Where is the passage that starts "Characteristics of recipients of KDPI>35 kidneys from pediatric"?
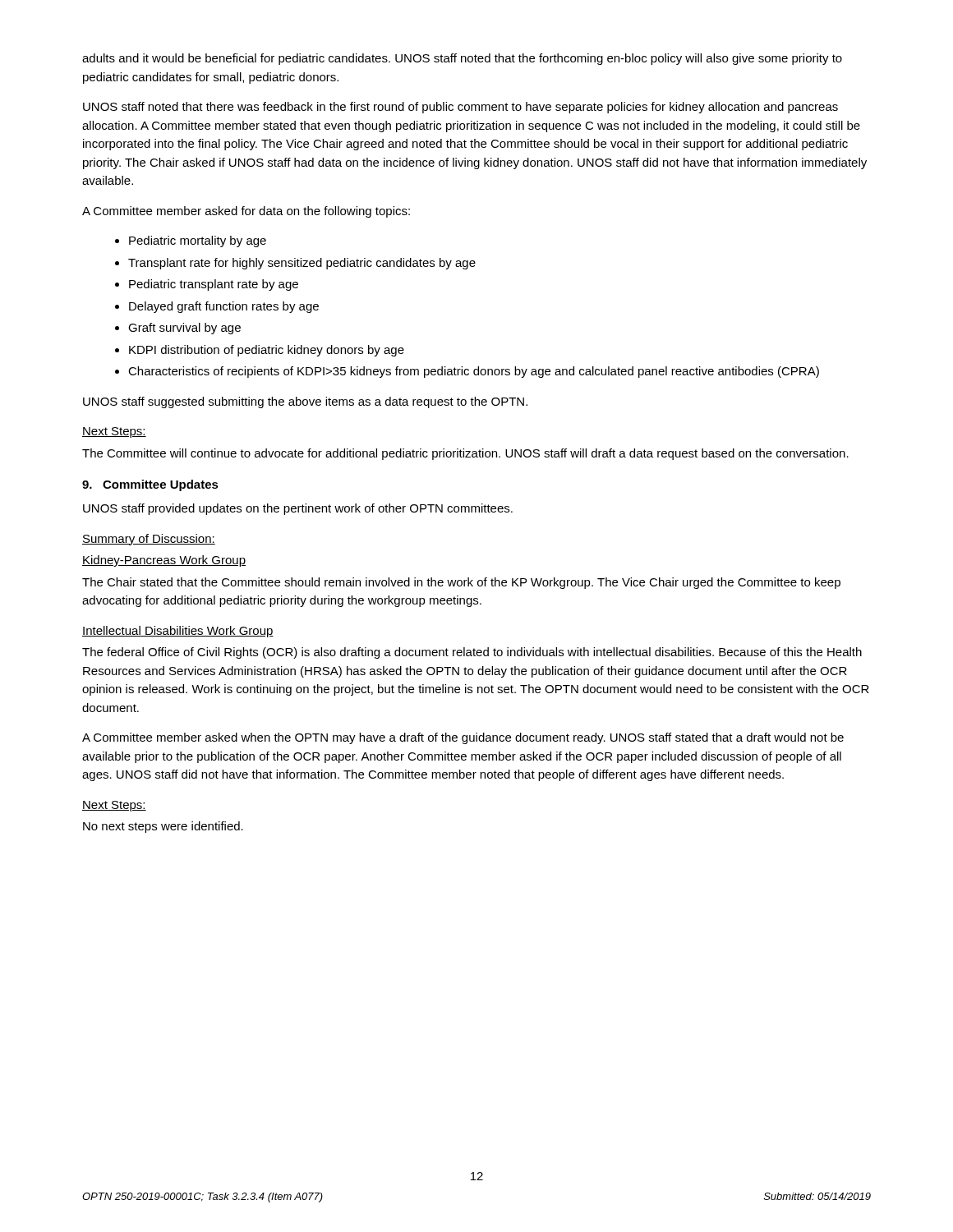 [491, 371]
